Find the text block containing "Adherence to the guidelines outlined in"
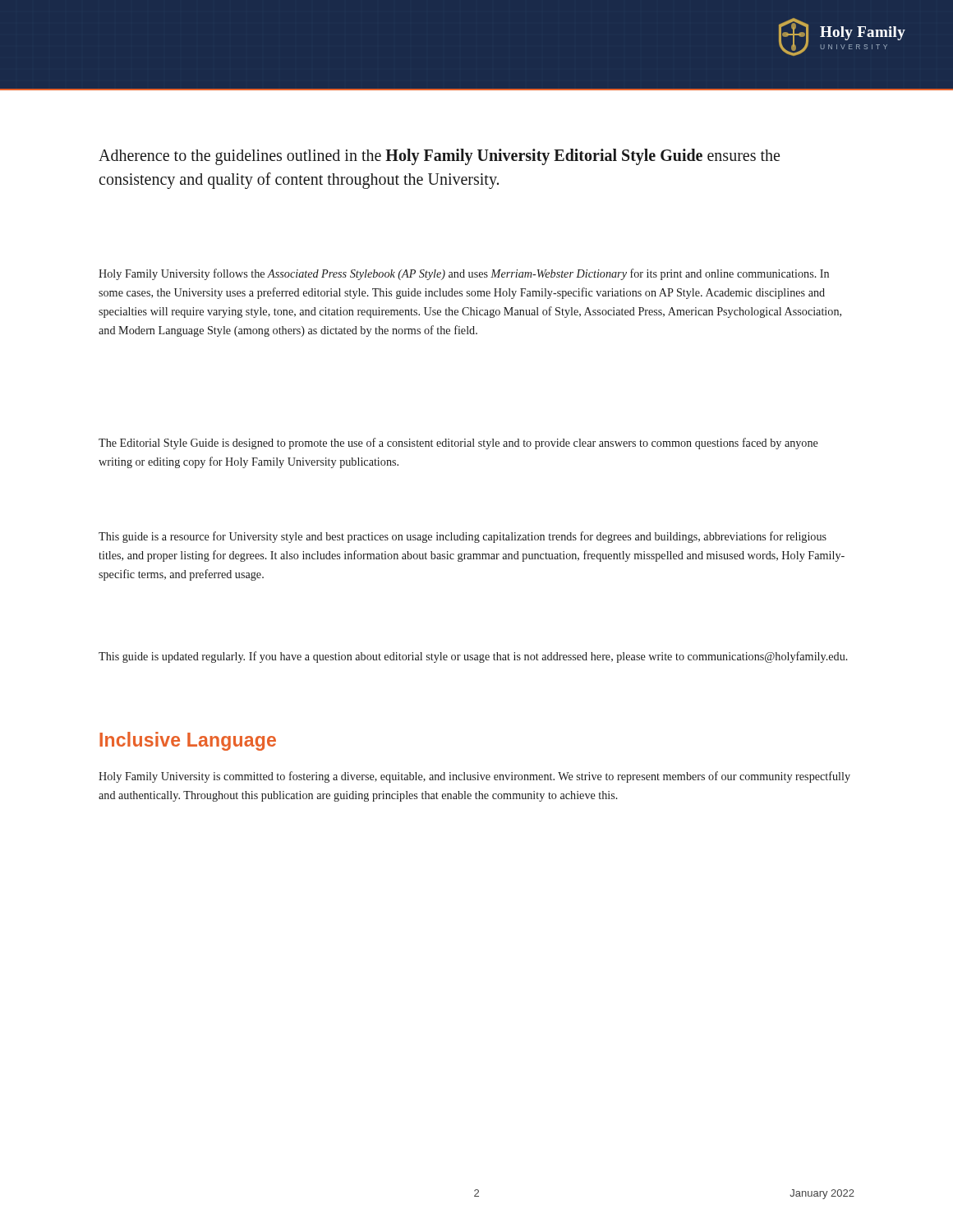The height and width of the screenshot is (1232, 953). [x=476, y=168]
